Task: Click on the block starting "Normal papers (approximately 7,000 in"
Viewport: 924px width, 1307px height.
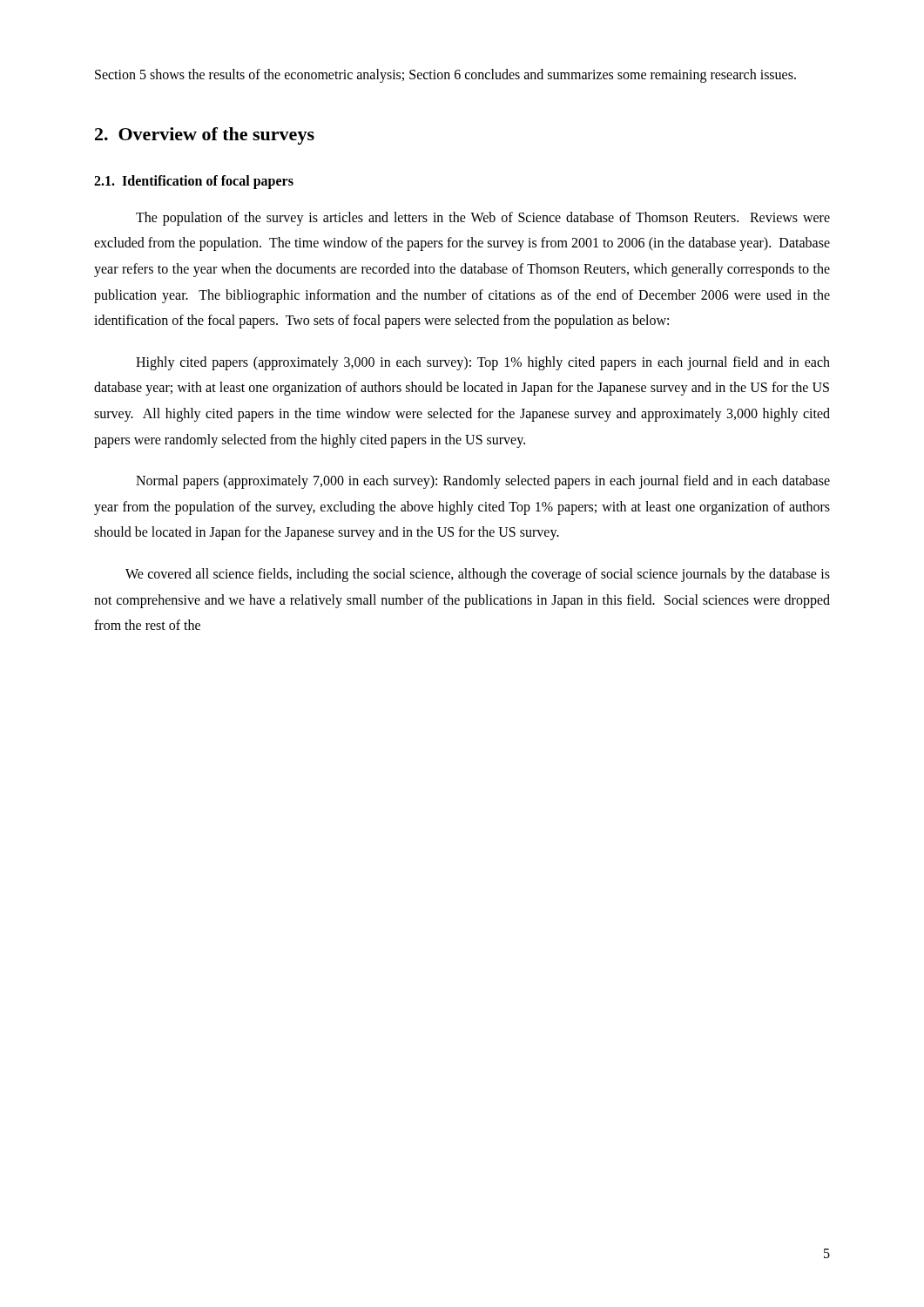Action: (462, 507)
